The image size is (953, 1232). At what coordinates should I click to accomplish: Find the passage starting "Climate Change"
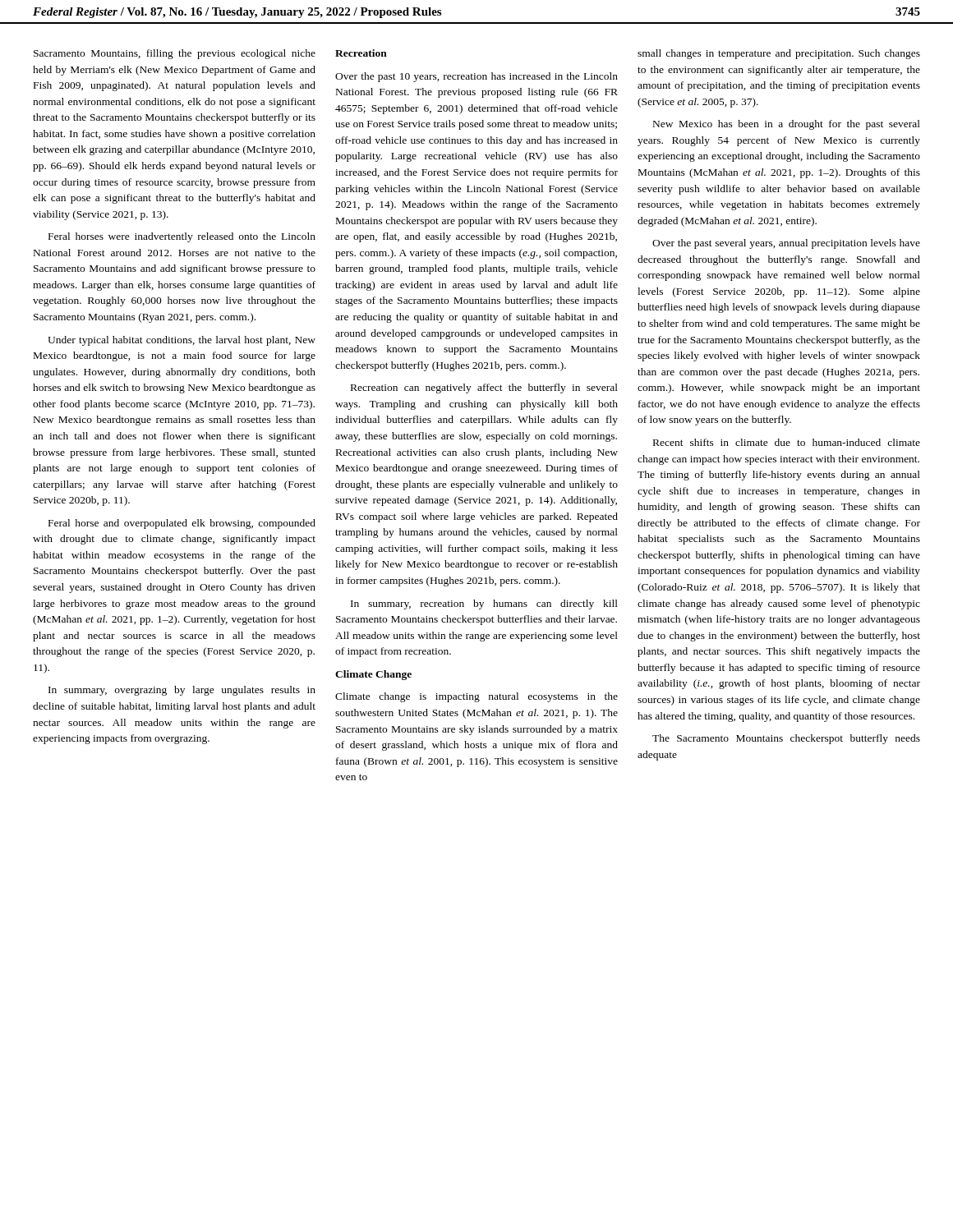tap(373, 675)
